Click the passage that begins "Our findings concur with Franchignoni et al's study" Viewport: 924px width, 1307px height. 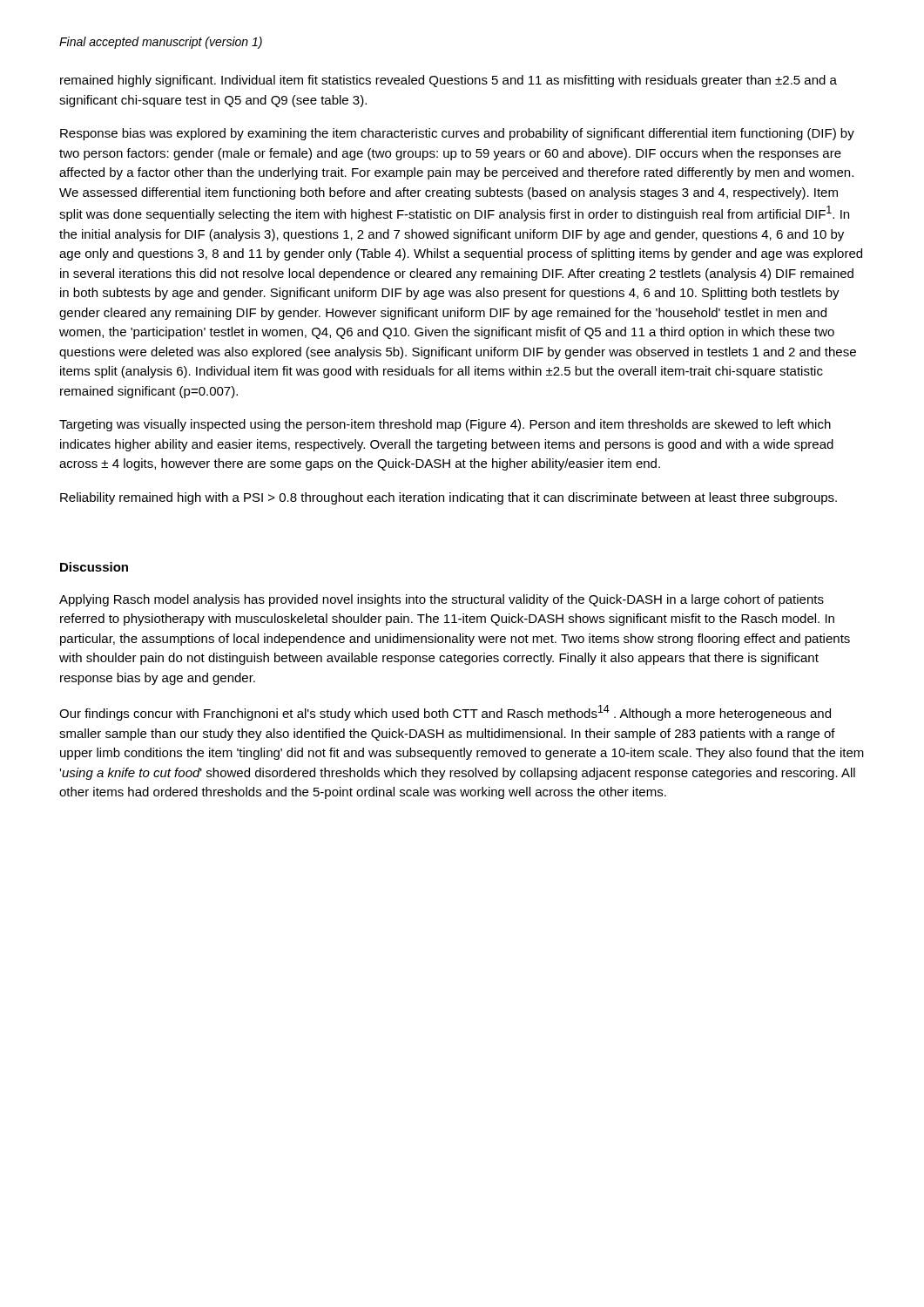pos(462,751)
